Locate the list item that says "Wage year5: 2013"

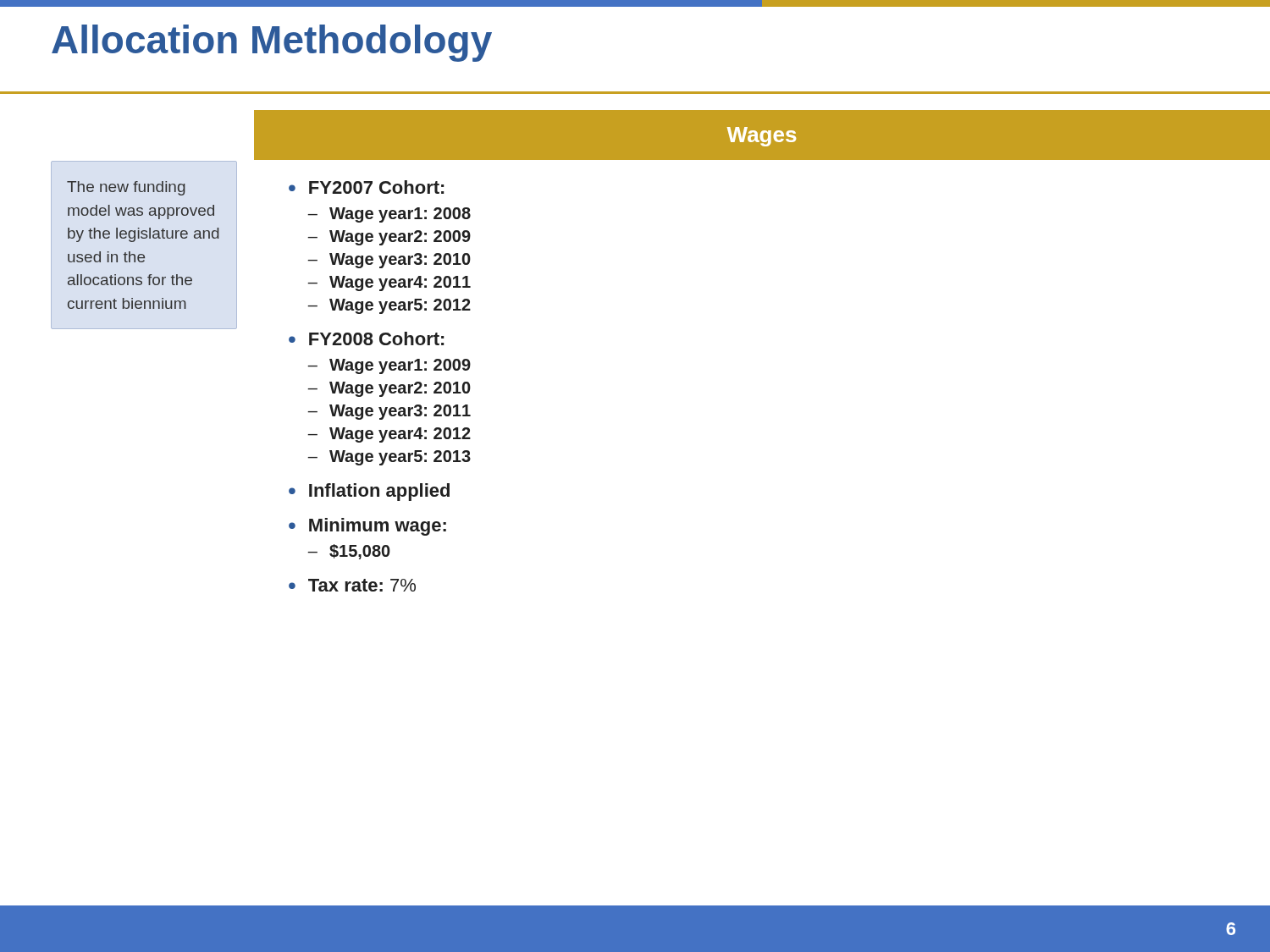[400, 456]
